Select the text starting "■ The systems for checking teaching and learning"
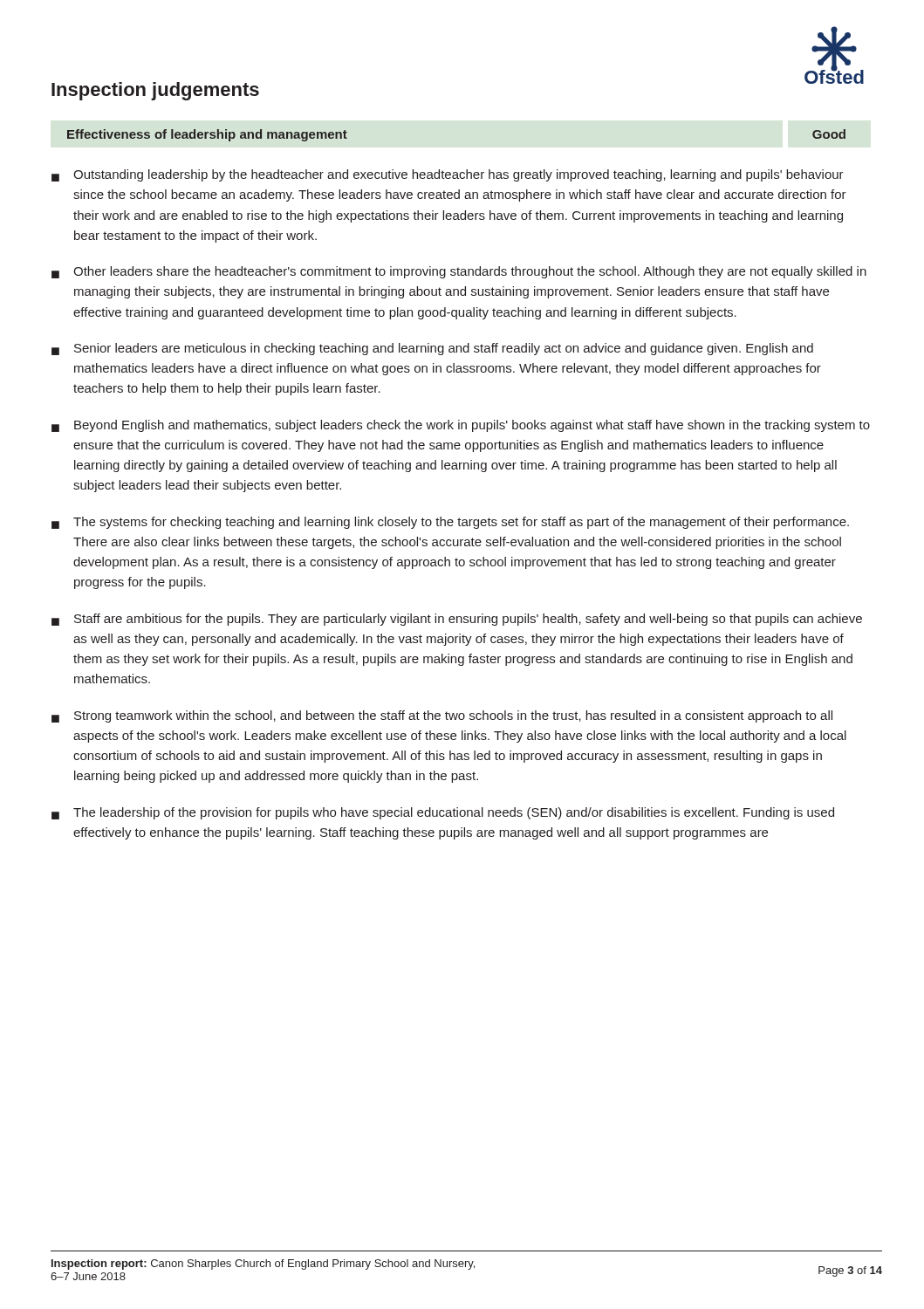Image resolution: width=924 pixels, height=1309 pixels. click(461, 551)
